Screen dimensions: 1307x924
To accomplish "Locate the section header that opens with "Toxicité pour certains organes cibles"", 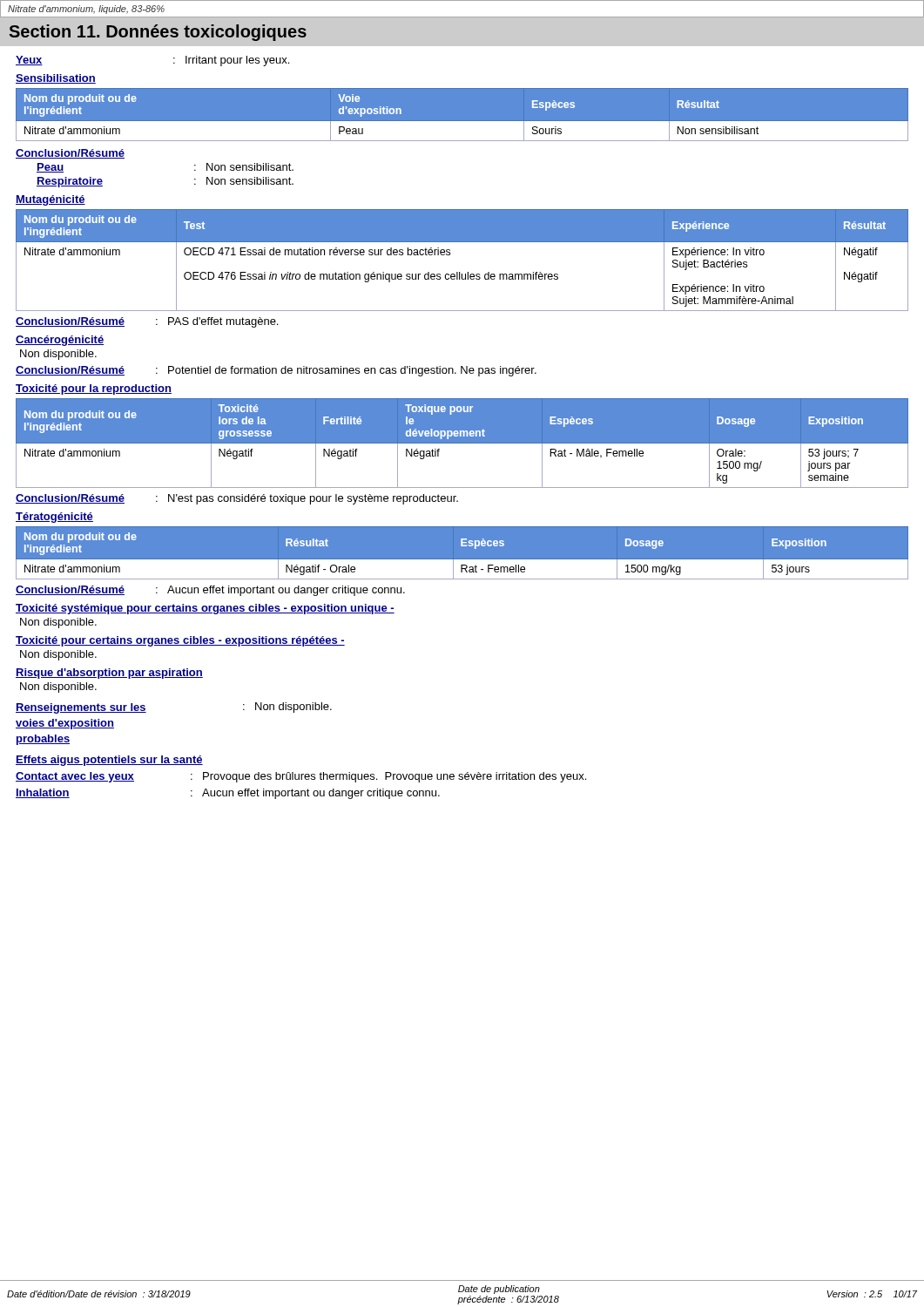I will [180, 641].
